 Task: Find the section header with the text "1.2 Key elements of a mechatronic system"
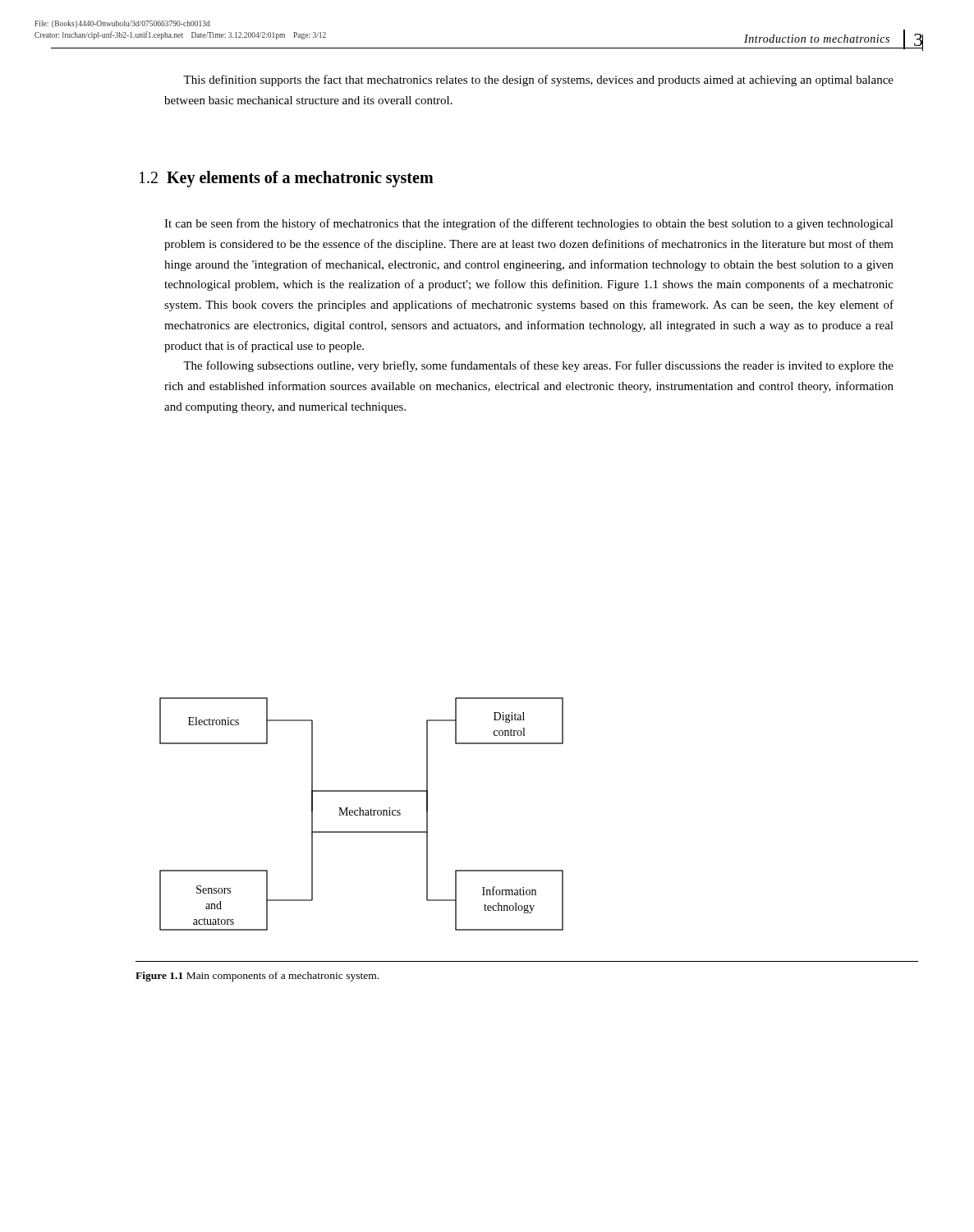(286, 177)
